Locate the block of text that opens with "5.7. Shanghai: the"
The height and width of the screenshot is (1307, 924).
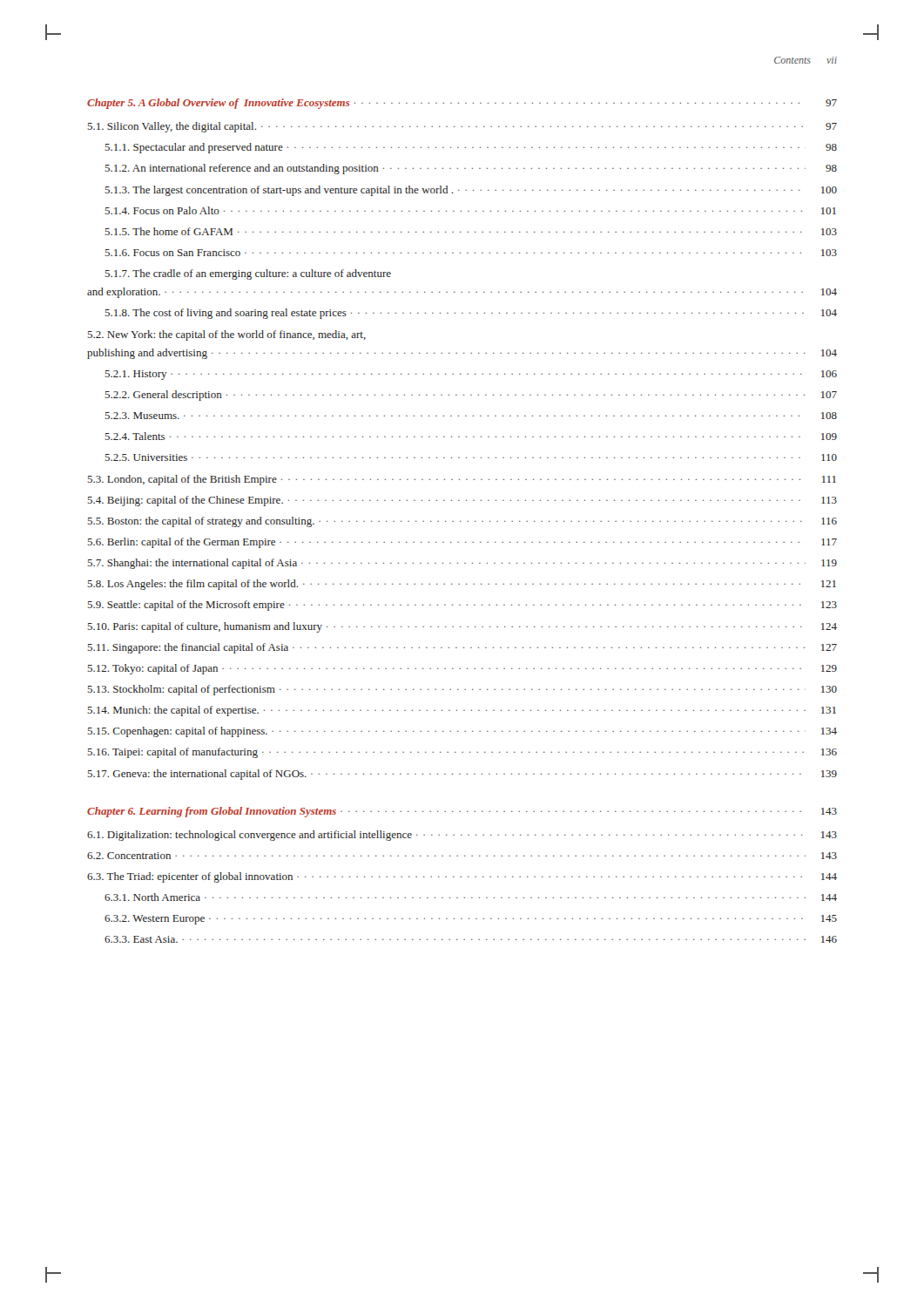click(x=462, y=563)
